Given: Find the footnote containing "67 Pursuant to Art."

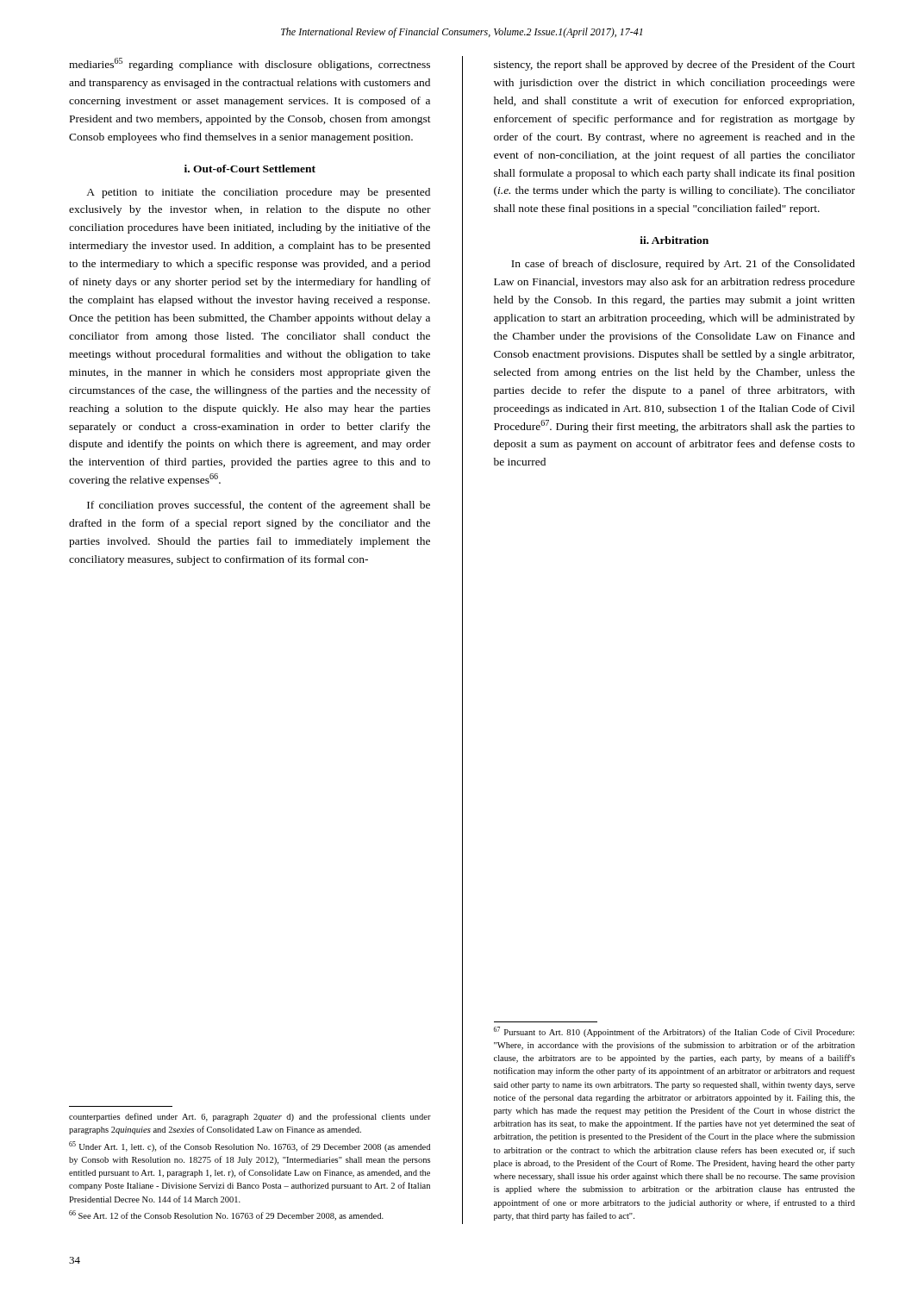Looking at the screenshot, I should coord(674,1123).
